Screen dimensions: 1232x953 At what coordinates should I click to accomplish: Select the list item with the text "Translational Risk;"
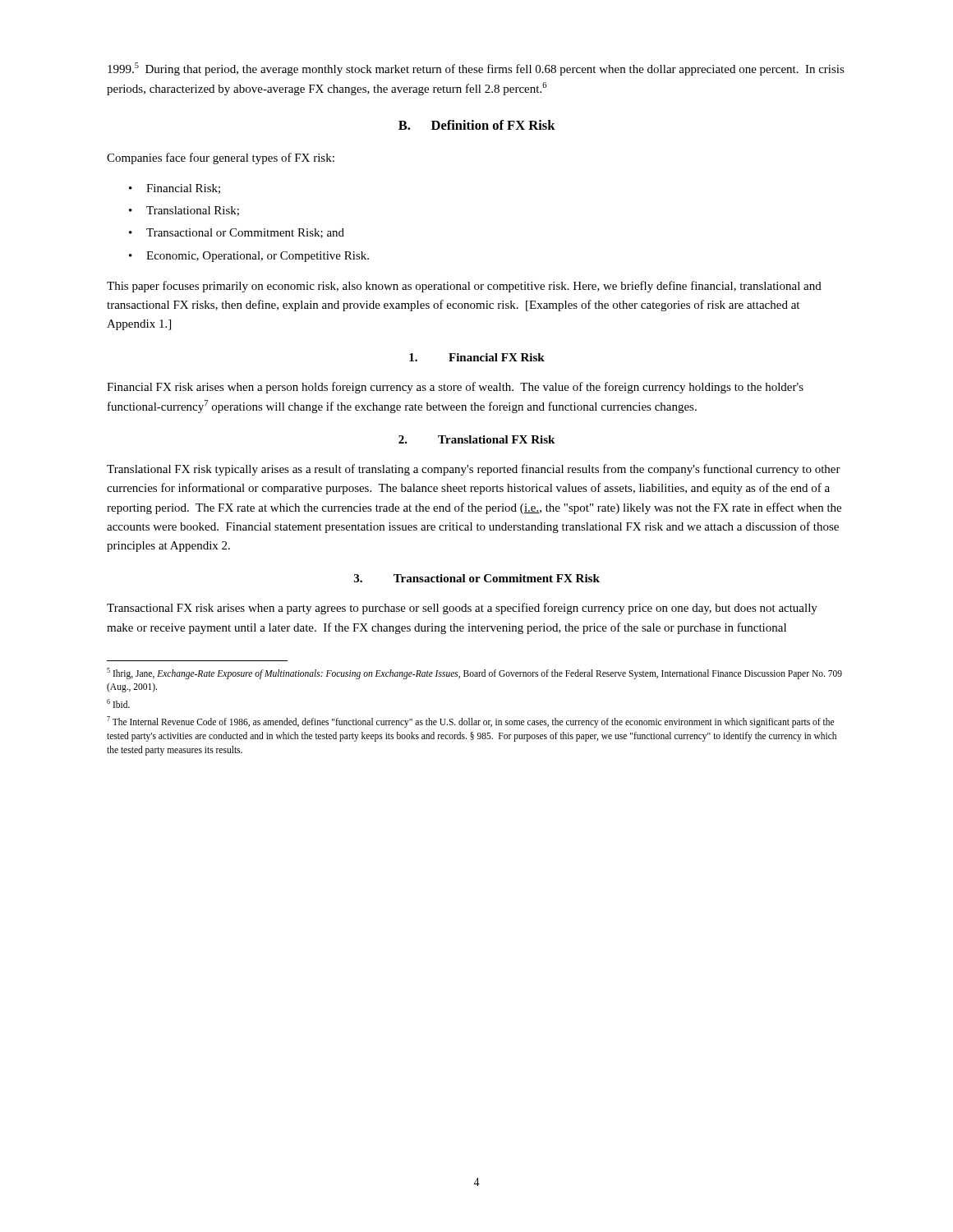click(x=193, y=210)
